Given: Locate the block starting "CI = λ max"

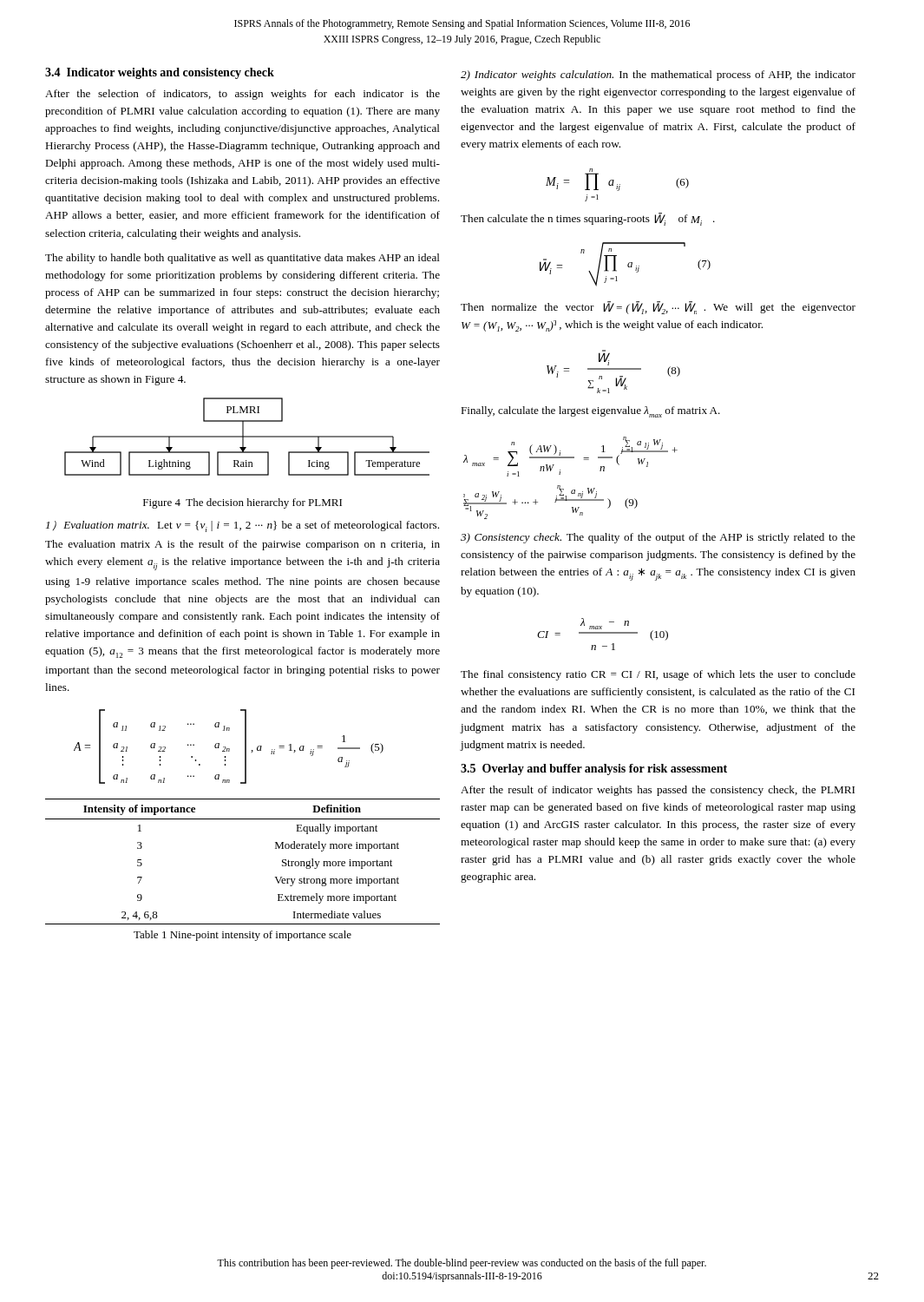Looking at the screenshot, I should 658,634.
